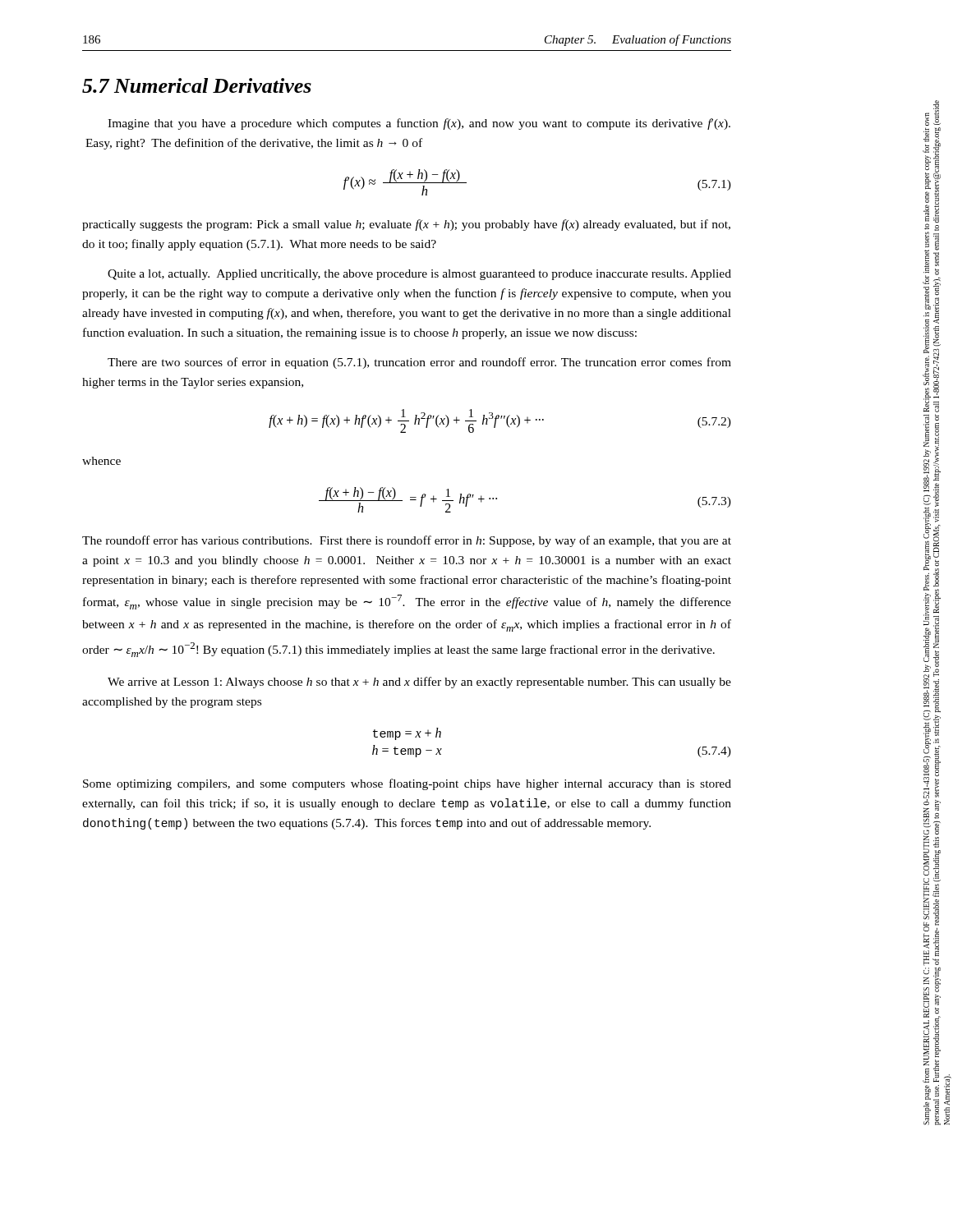Click on the text block that says "There are two sources of error"

pyautogui.click(x=407, y=372)
